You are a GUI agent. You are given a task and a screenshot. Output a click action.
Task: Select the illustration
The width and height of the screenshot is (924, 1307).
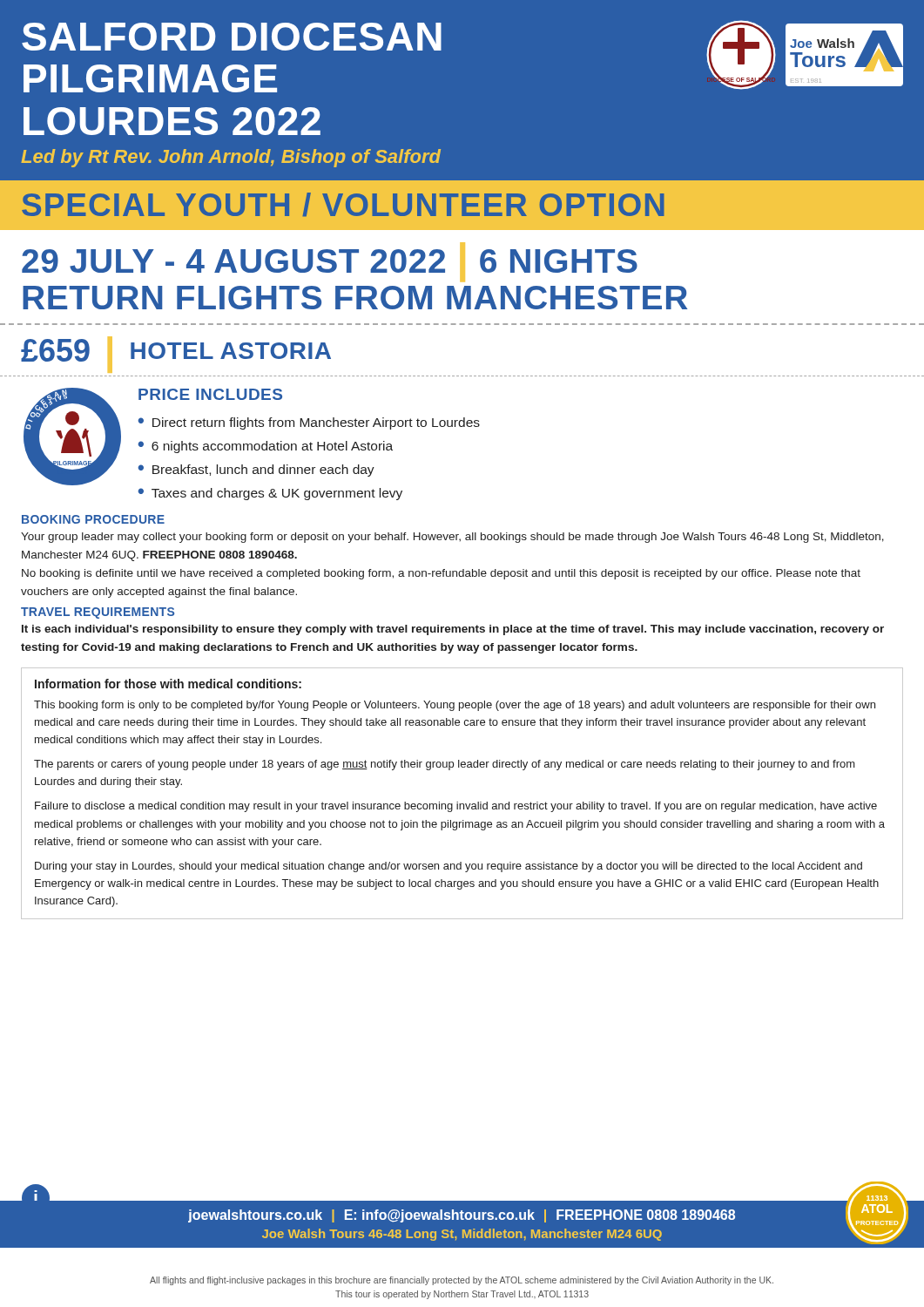coord(72,437)
